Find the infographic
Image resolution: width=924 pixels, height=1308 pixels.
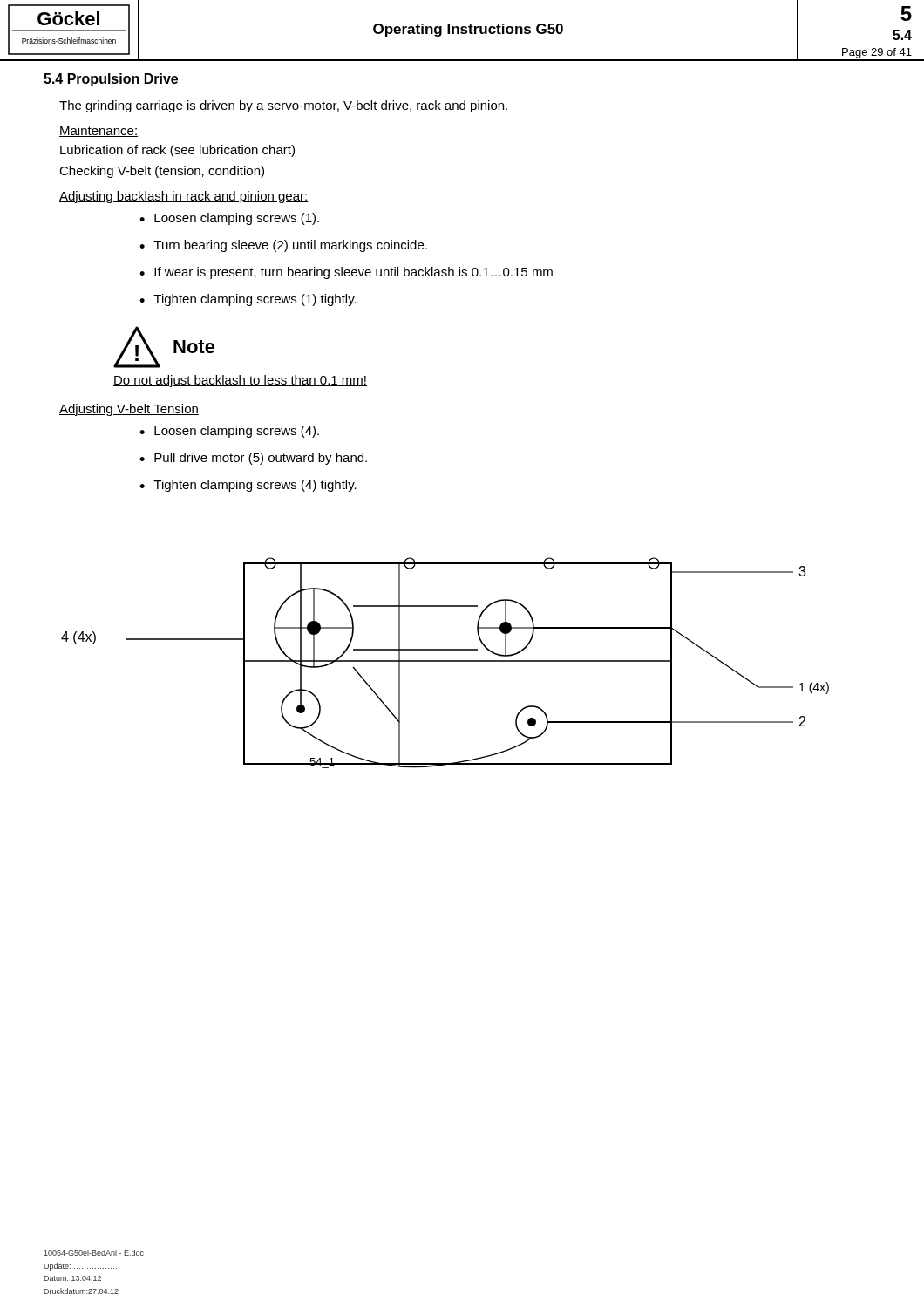click(501, 347)
